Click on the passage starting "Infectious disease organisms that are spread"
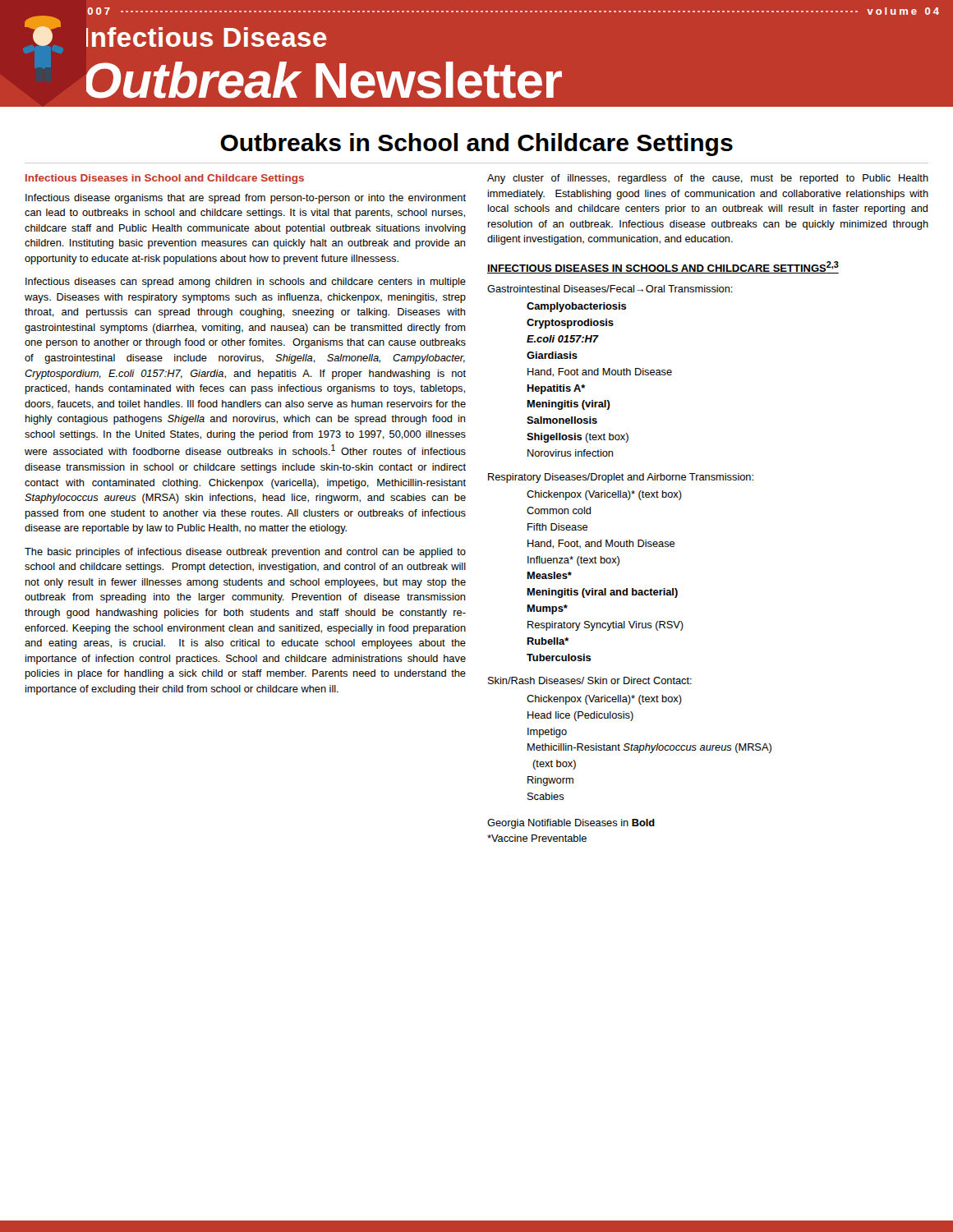 coord(245,228)
